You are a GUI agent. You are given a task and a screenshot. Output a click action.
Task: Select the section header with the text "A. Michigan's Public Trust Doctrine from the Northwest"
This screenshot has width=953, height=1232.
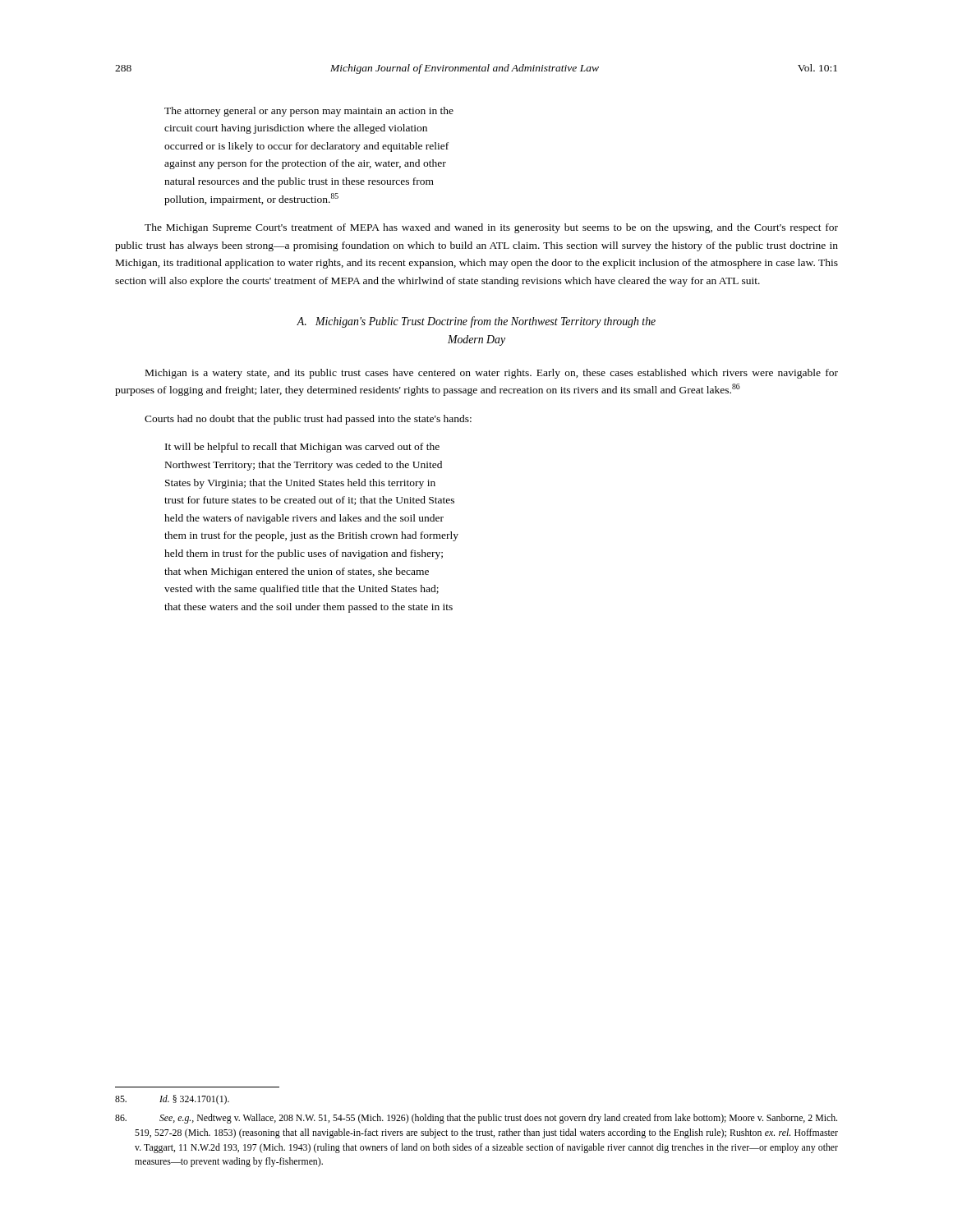[476, 331]
